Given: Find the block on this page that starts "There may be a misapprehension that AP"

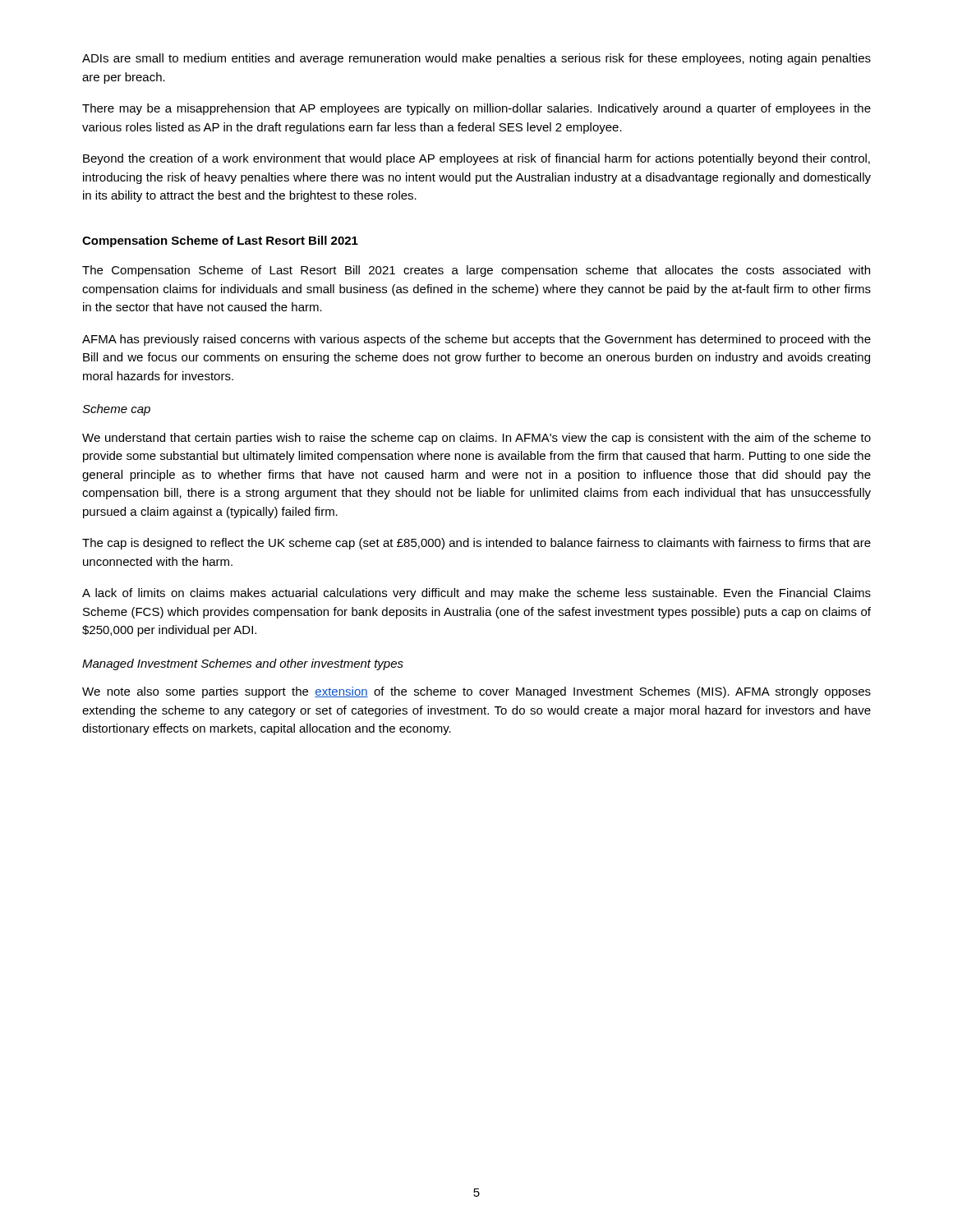Looking at the screenshot, I should [x=476, y=118].
